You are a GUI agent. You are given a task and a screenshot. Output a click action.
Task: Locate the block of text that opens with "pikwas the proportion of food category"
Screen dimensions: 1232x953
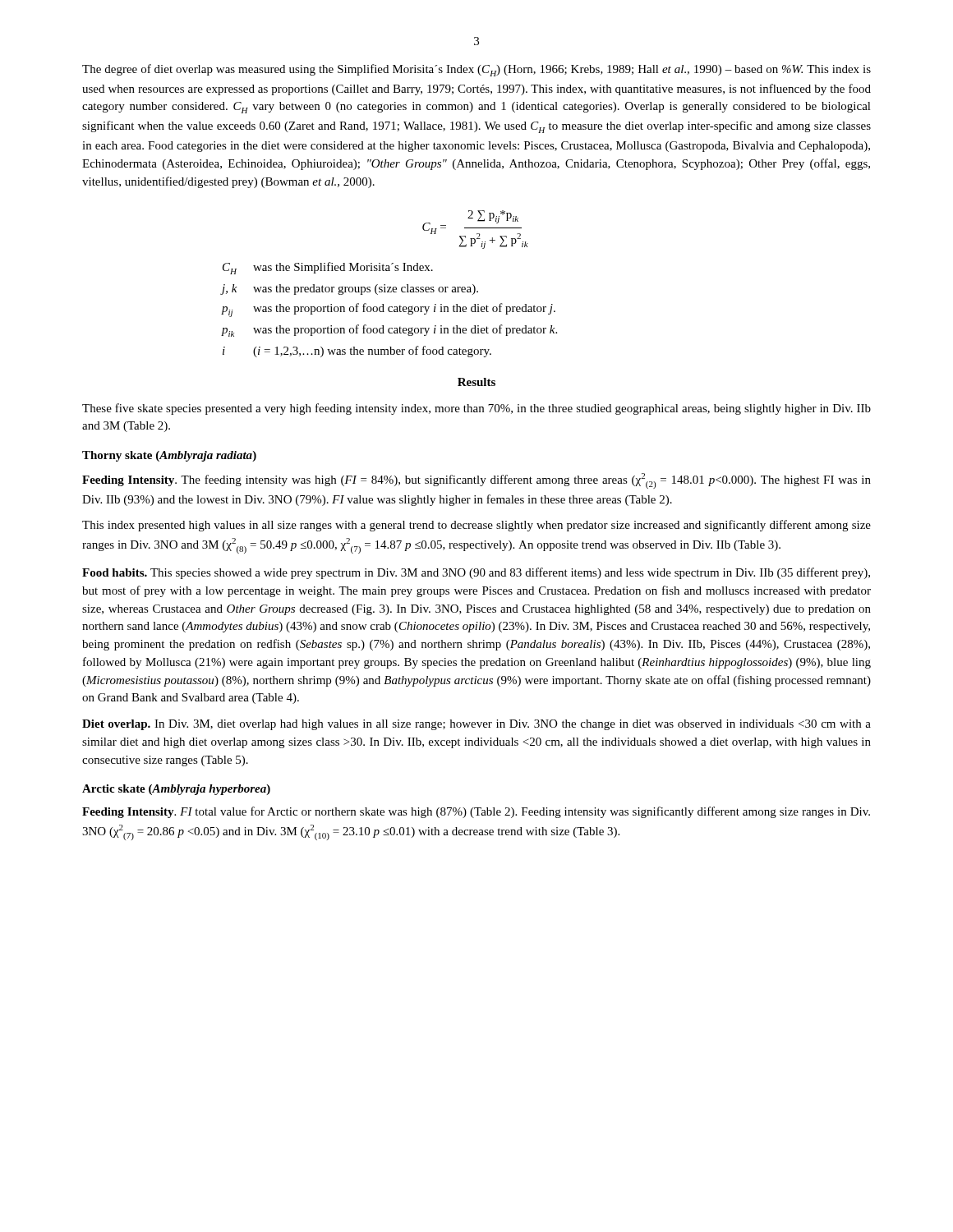pyautogui.click(x=546, y=331)
